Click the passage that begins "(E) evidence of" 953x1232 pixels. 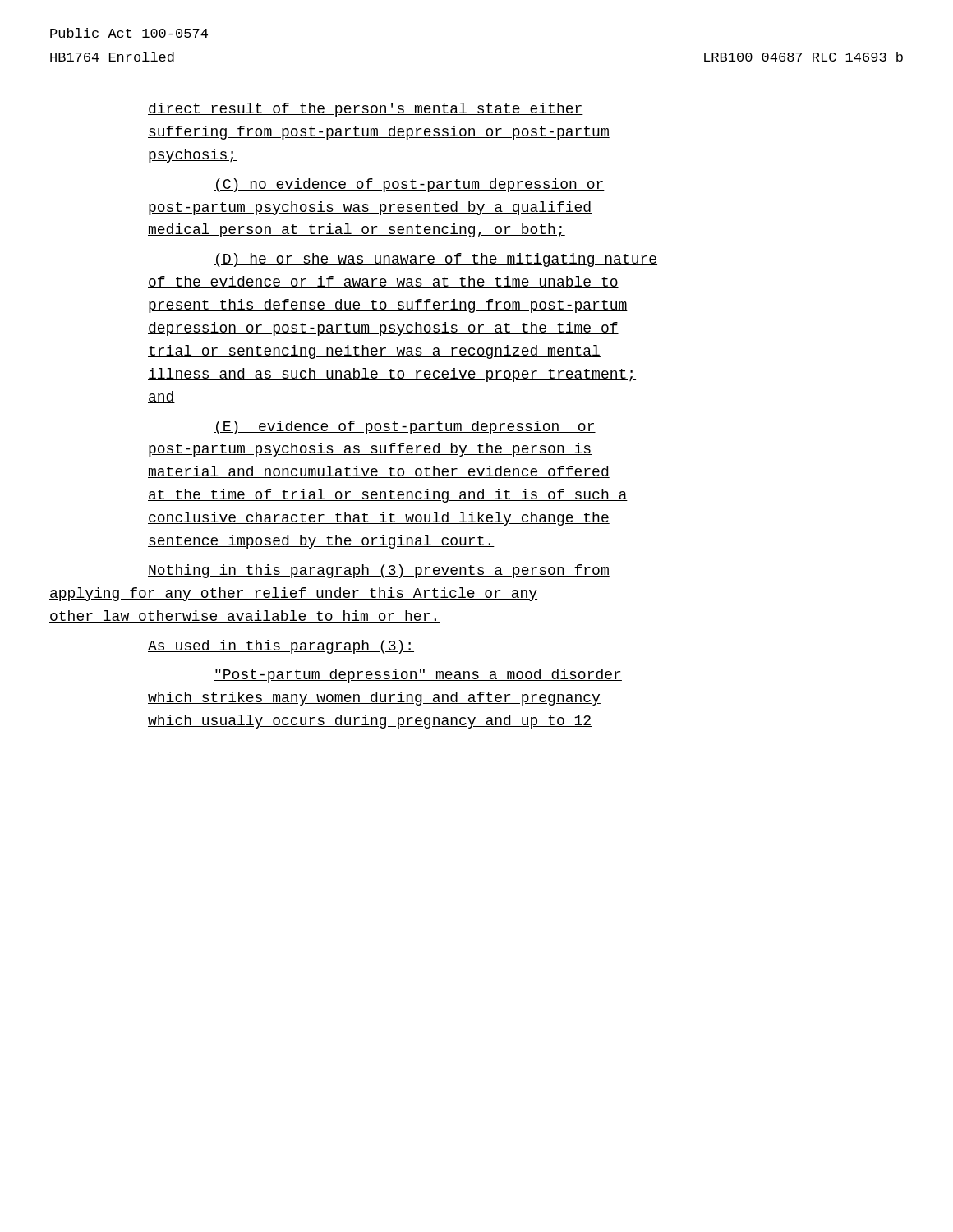click(526, 485)
